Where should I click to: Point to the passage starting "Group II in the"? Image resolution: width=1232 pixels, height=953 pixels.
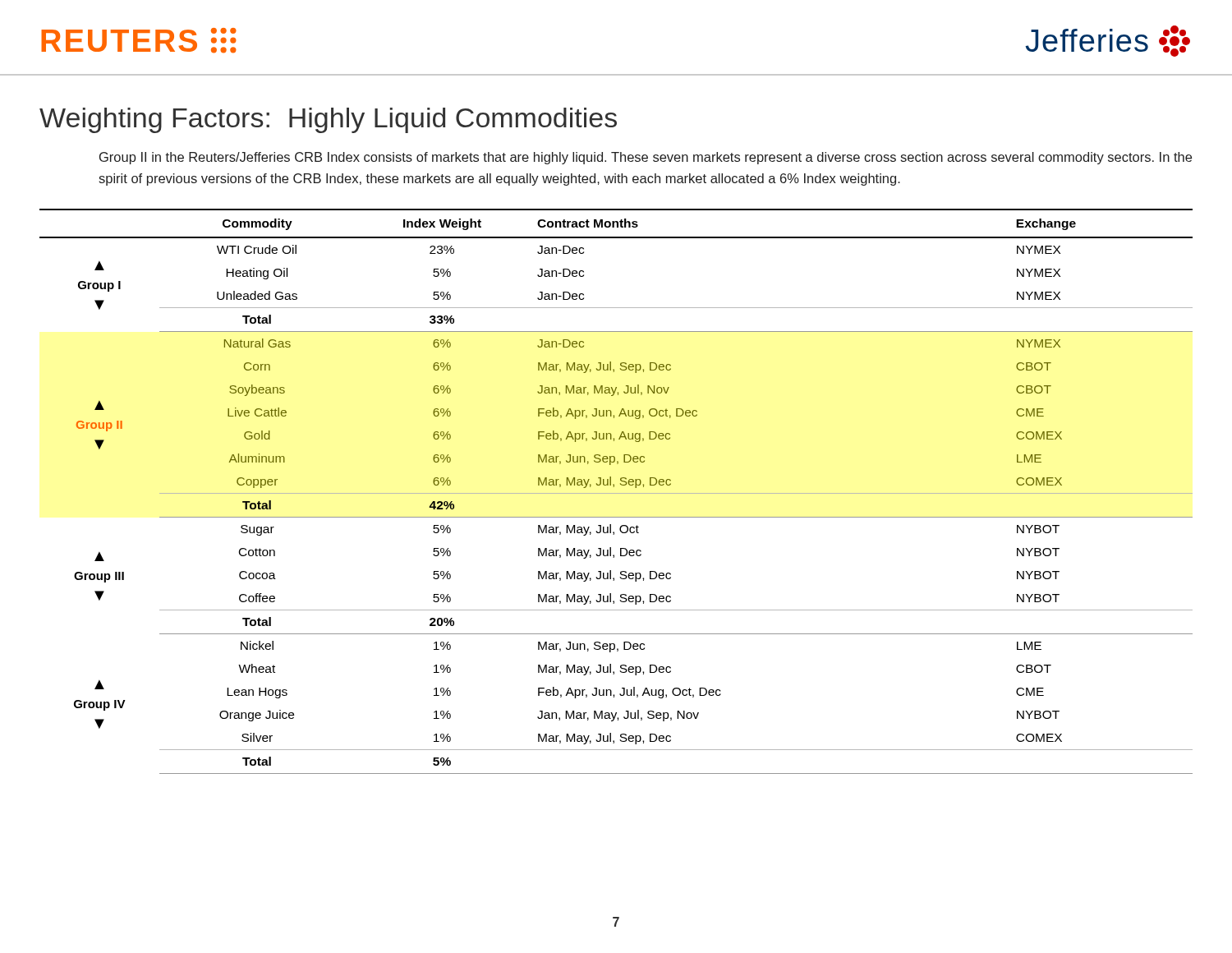[x=646, y=167]
